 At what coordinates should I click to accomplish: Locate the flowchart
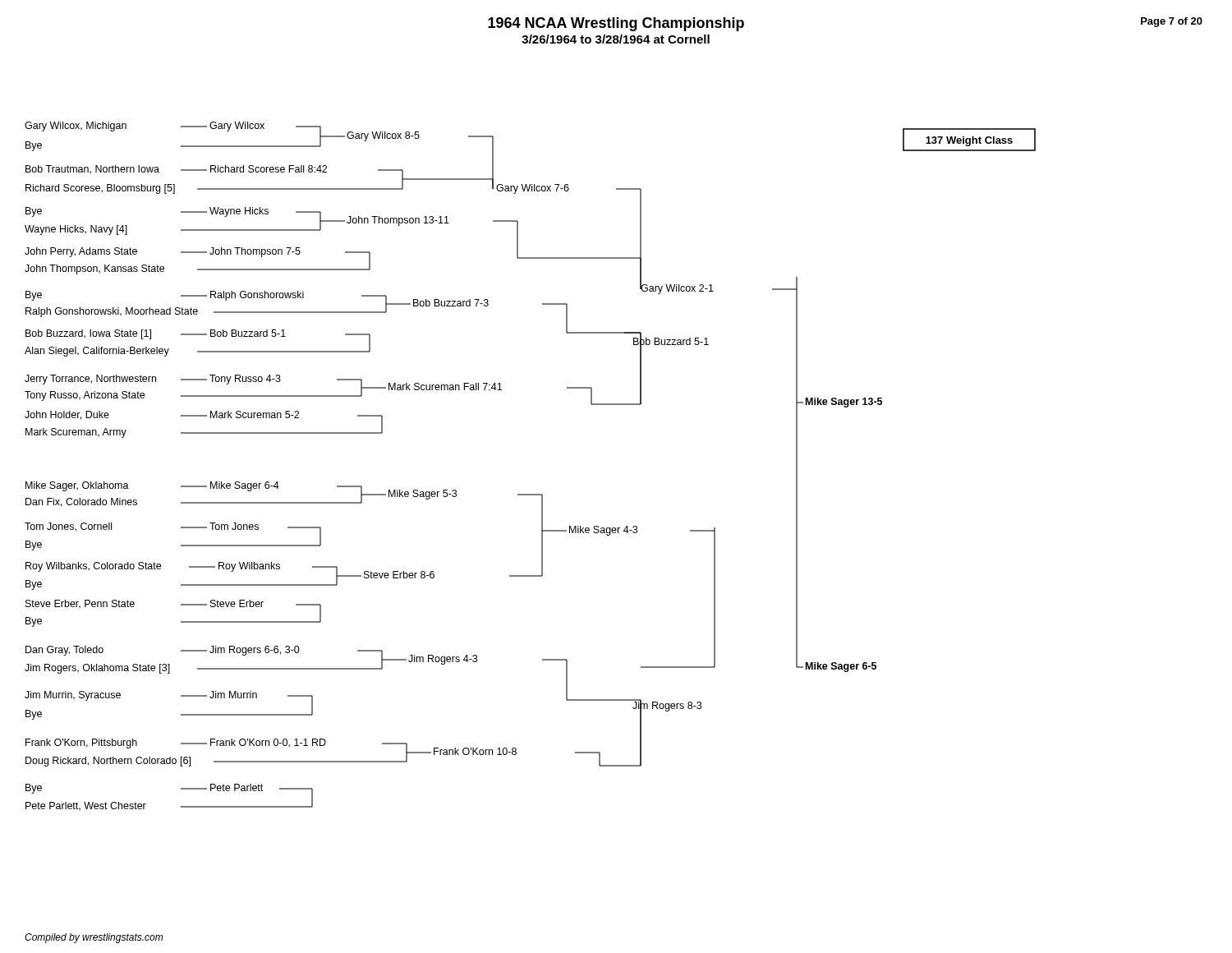(x=616, y=490)
